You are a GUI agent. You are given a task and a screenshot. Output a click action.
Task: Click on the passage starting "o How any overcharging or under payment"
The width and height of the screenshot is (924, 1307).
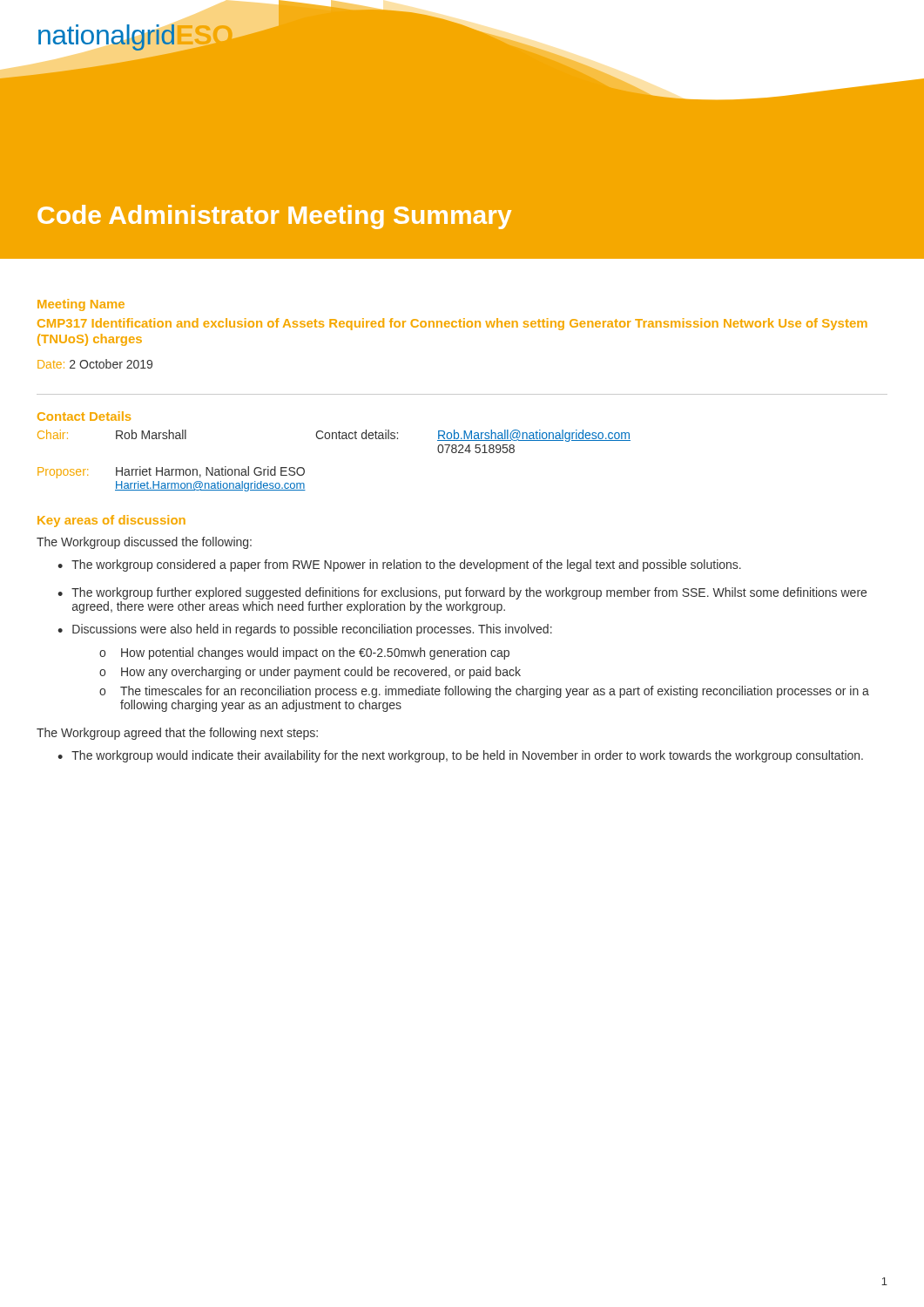tap(310, 672)
